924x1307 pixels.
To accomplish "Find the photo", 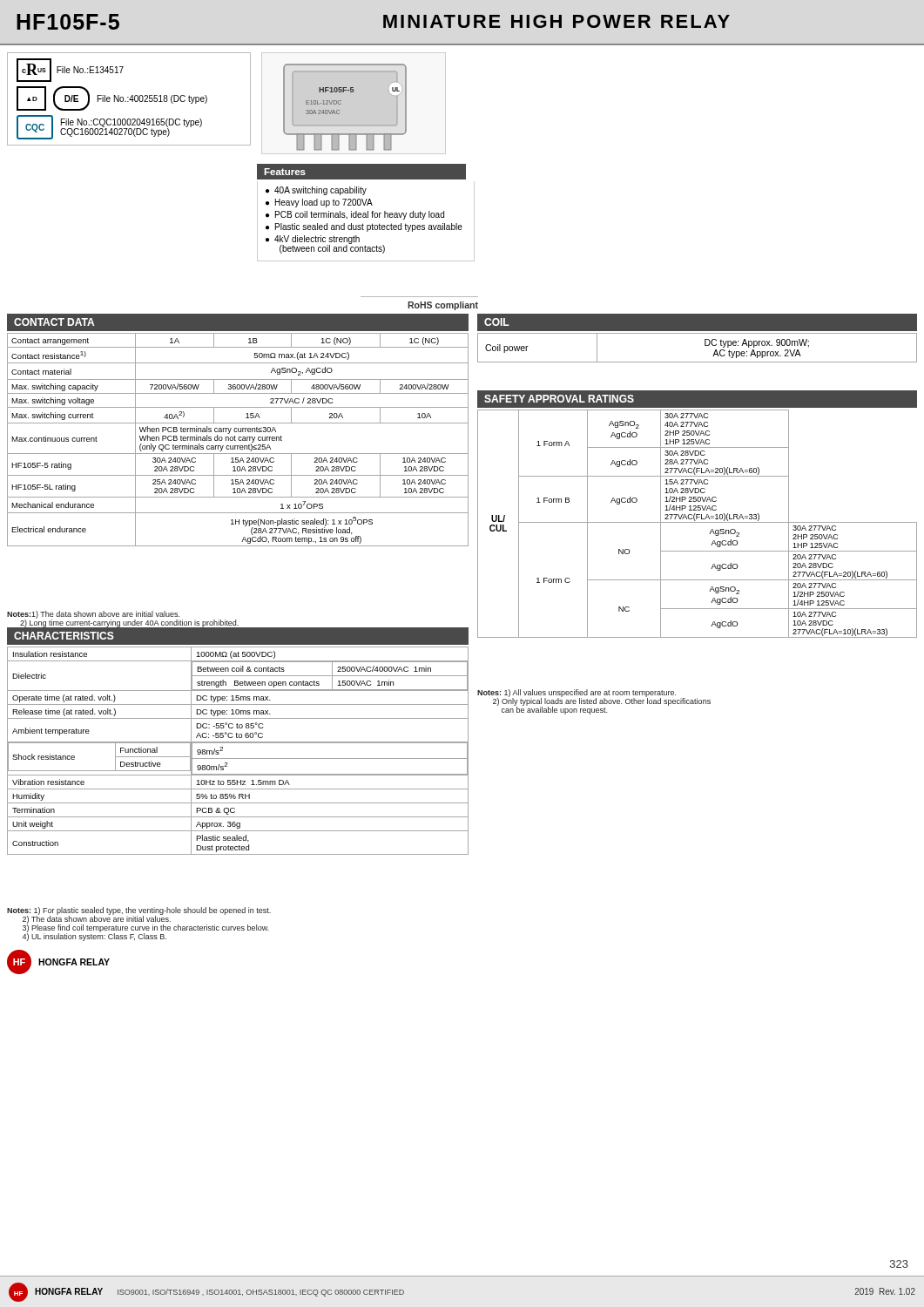I will tap(357, 105).
